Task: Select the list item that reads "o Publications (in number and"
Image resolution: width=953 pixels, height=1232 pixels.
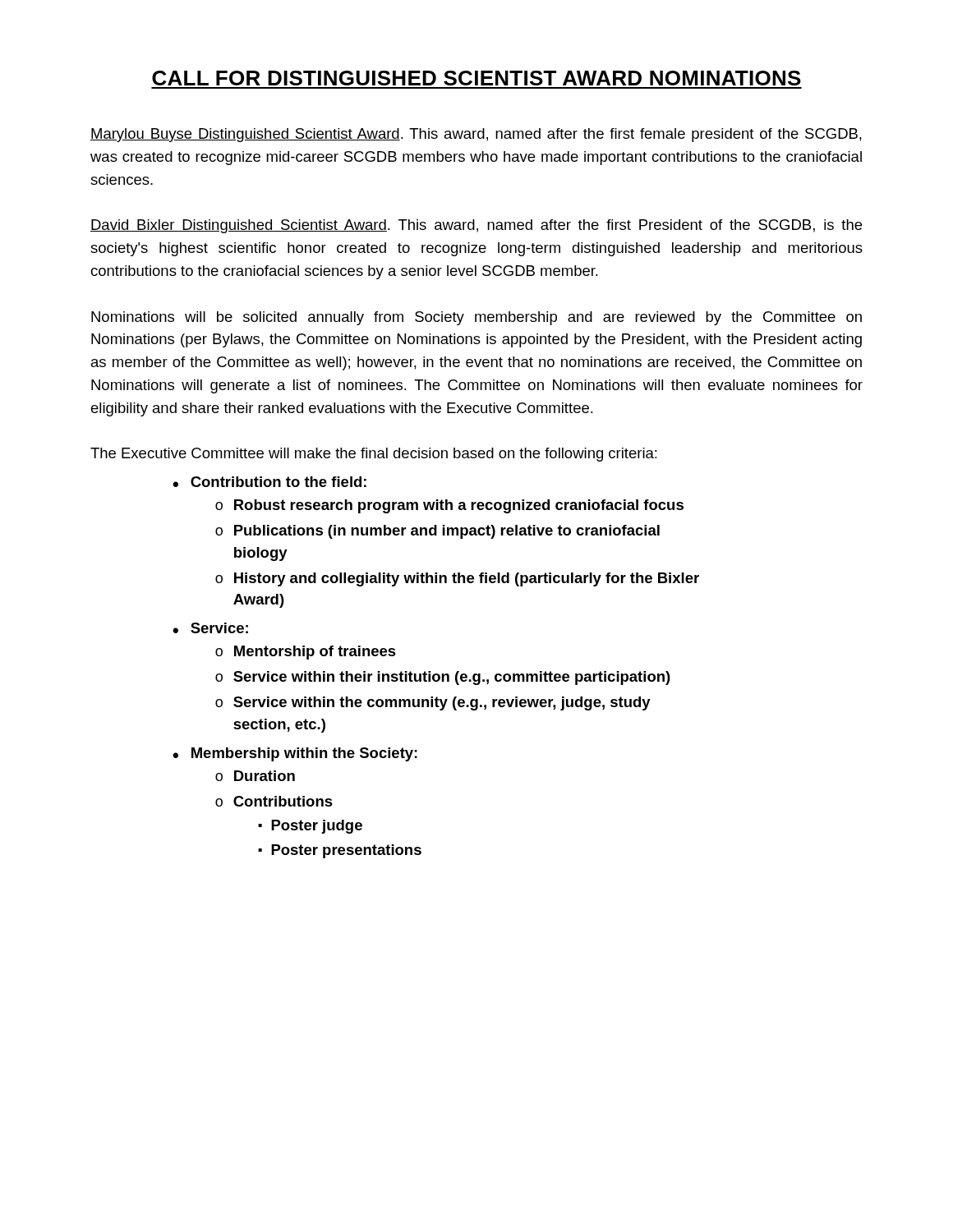Action: click(x=438, y=542)
